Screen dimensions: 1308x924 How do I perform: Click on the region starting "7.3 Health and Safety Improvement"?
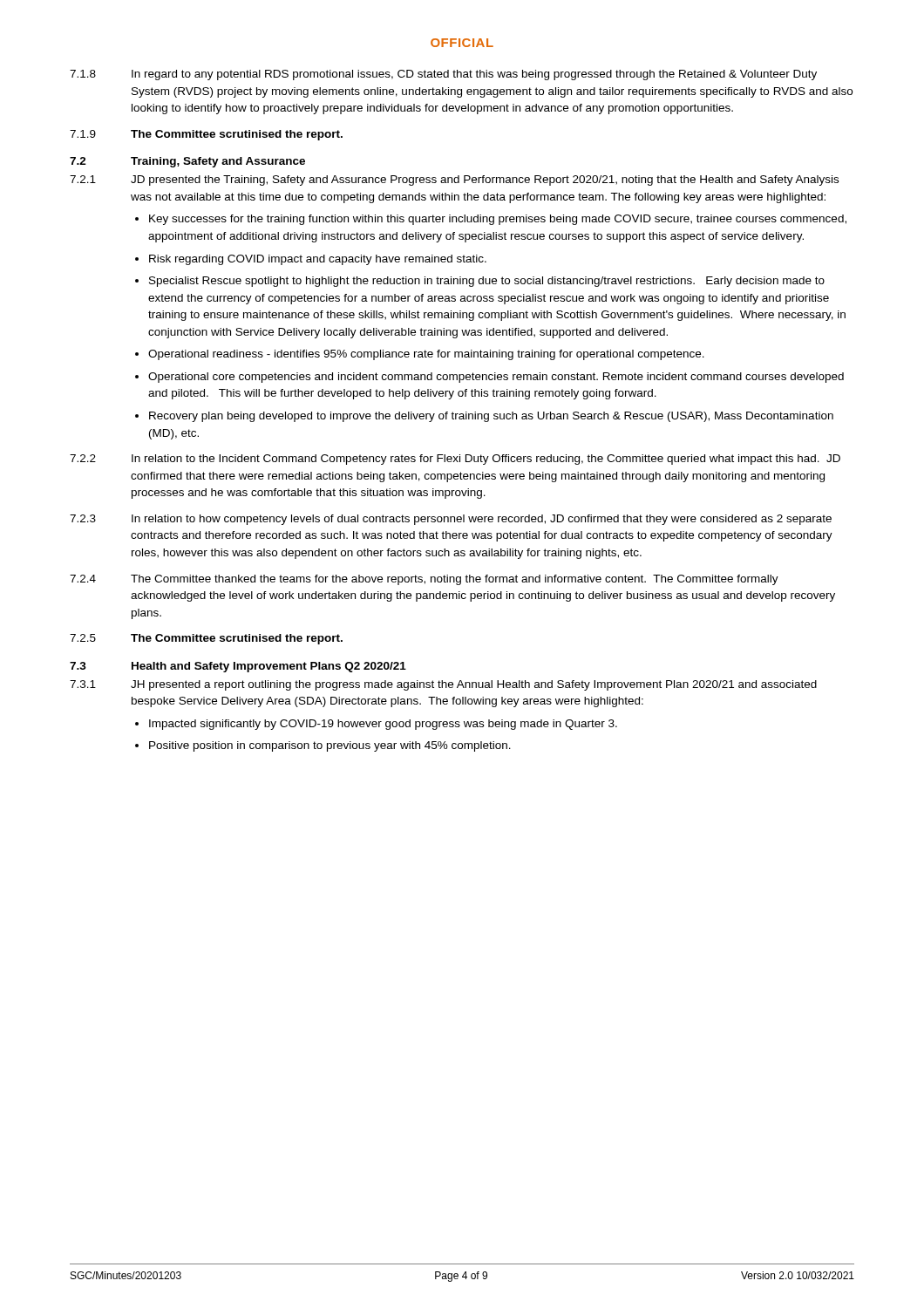point(238,667)
